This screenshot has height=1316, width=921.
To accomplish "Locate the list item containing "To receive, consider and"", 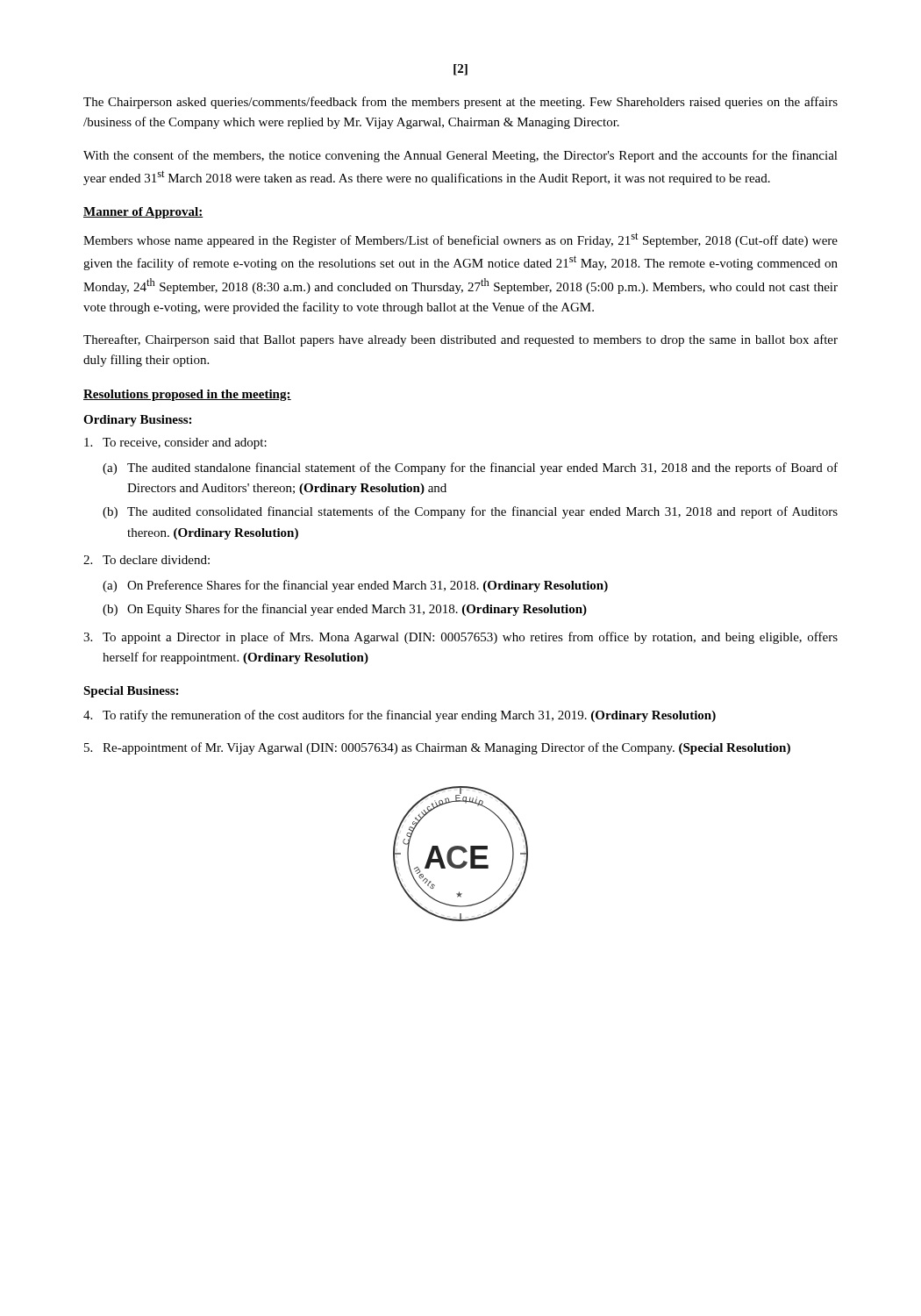I will [x=175, y=442].
